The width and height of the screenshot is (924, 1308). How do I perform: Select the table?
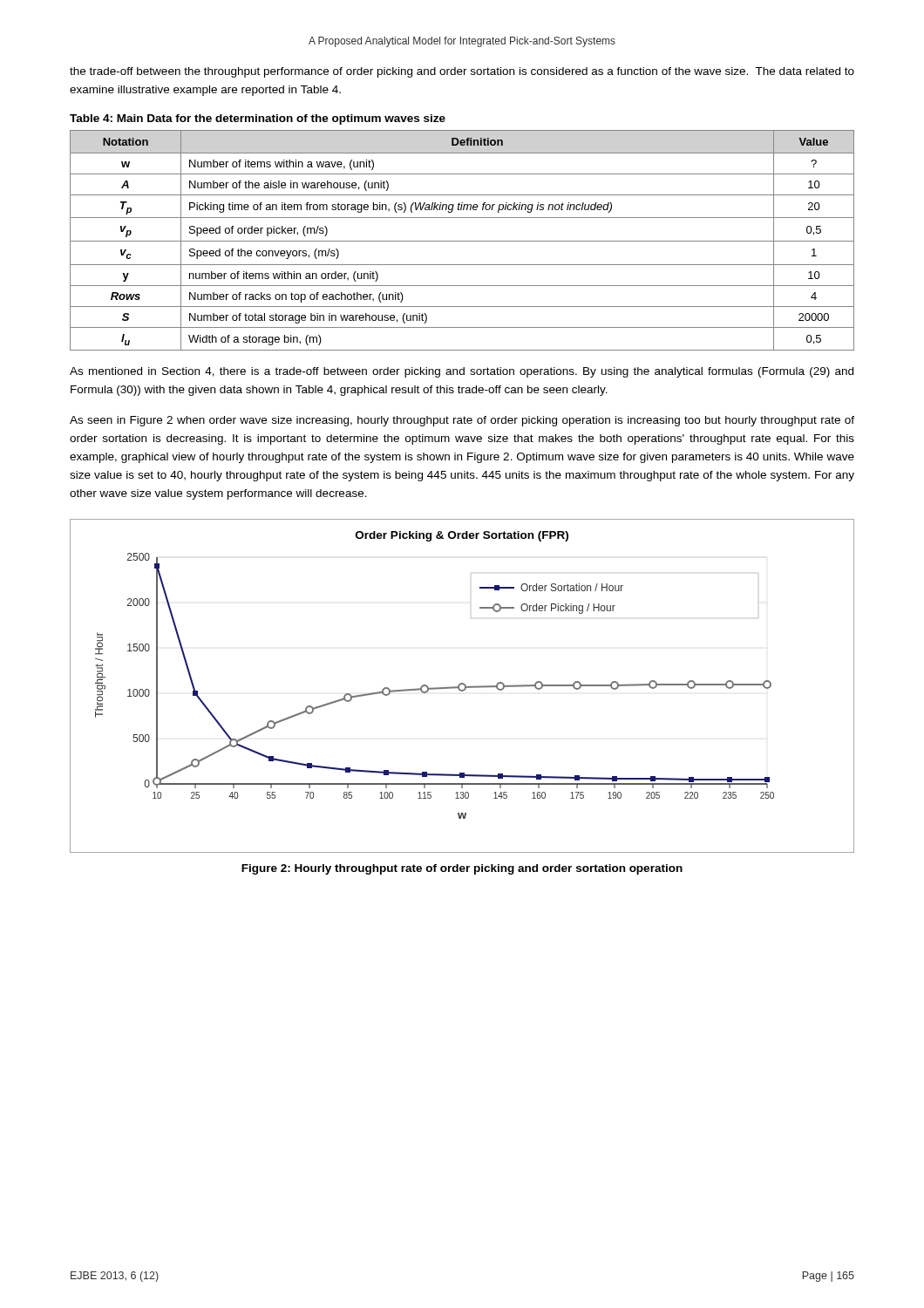point(462,240)
